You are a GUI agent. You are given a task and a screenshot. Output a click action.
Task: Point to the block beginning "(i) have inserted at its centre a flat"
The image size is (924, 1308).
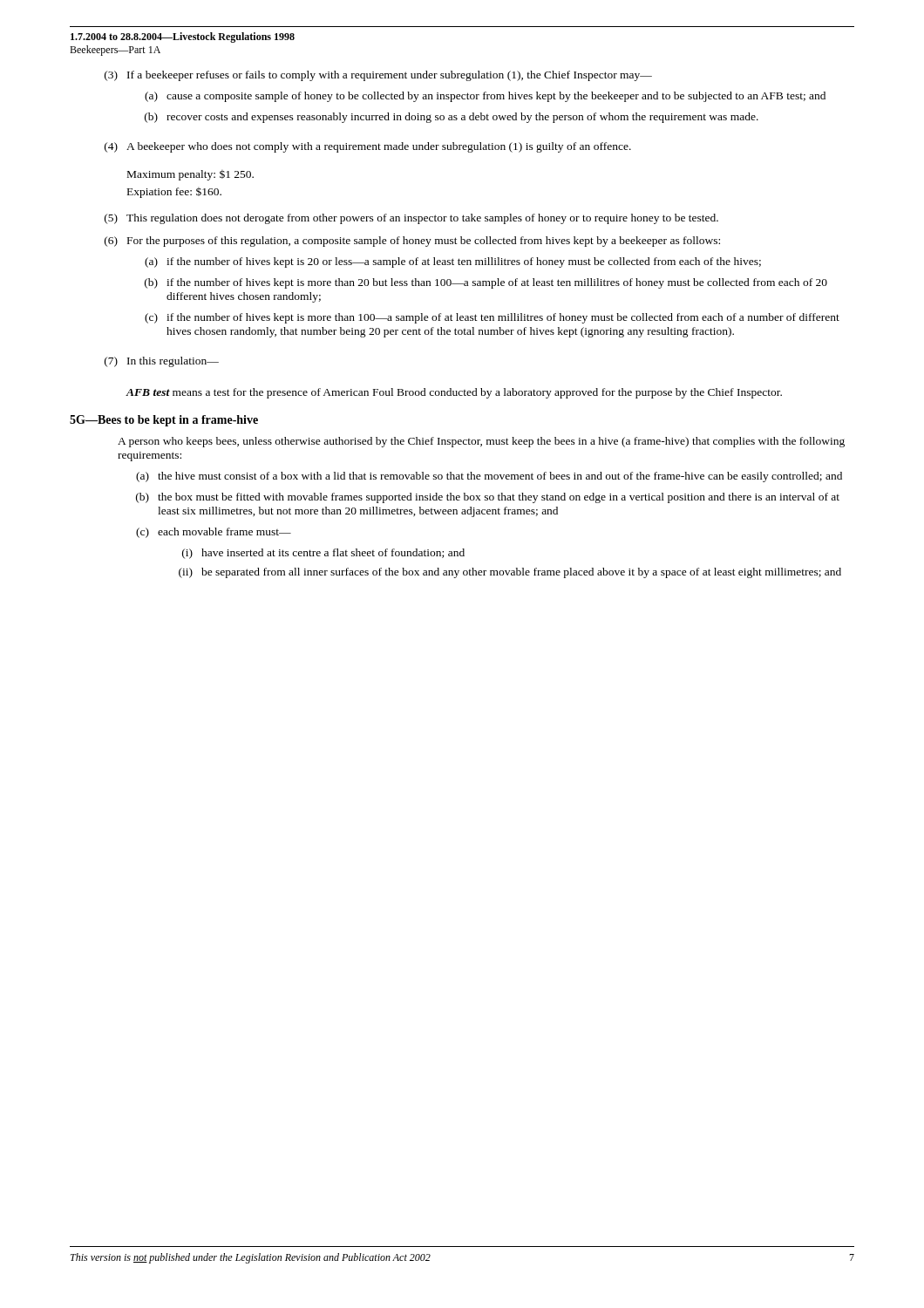pos(323,554)
